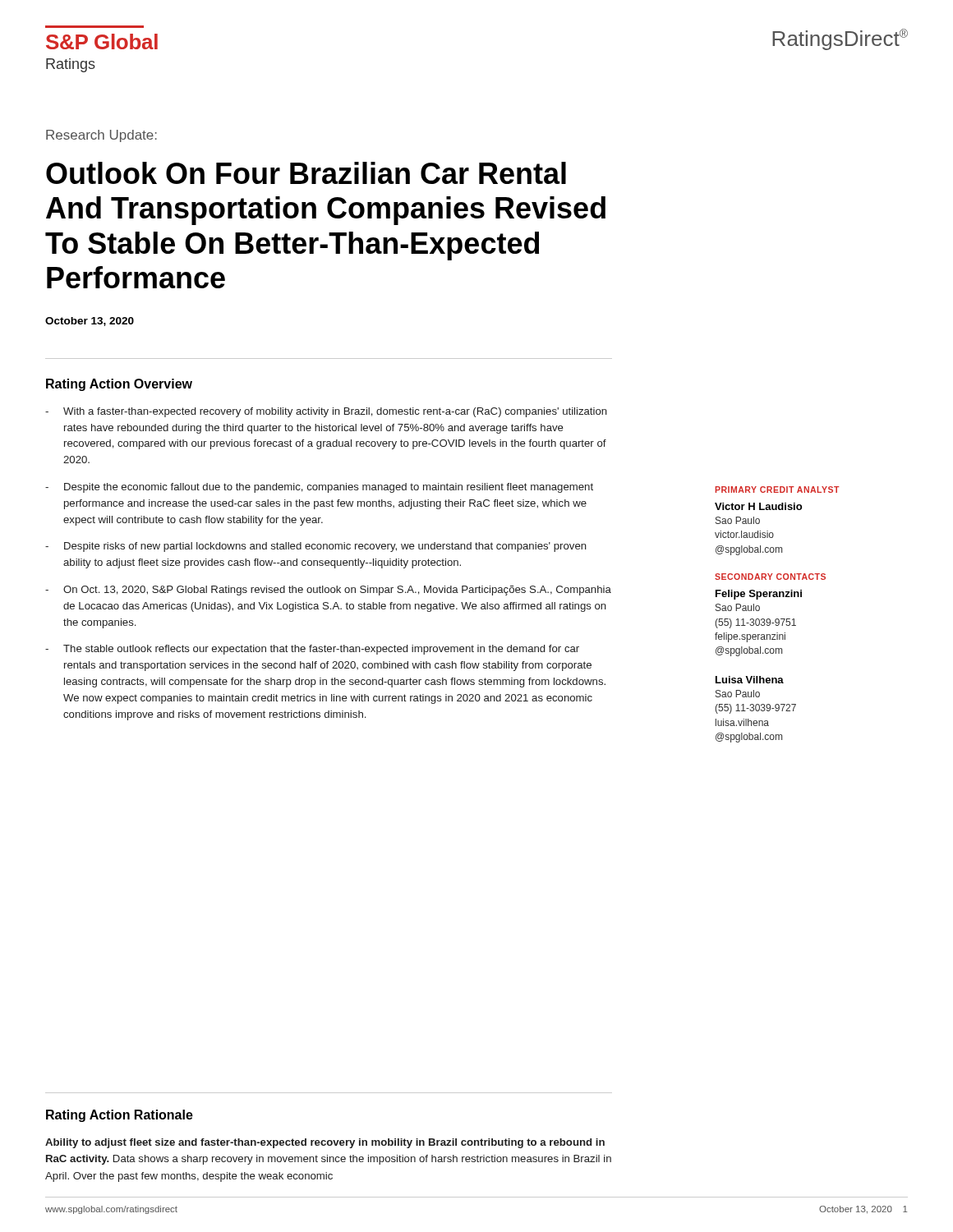Find "Luisa Vilhena Sao Paulo(55) 11-3039-9727luisa.vilhena@spglobal.com" on this page
The width and height of the screenshot is (953, 1232).
point(750,680)
